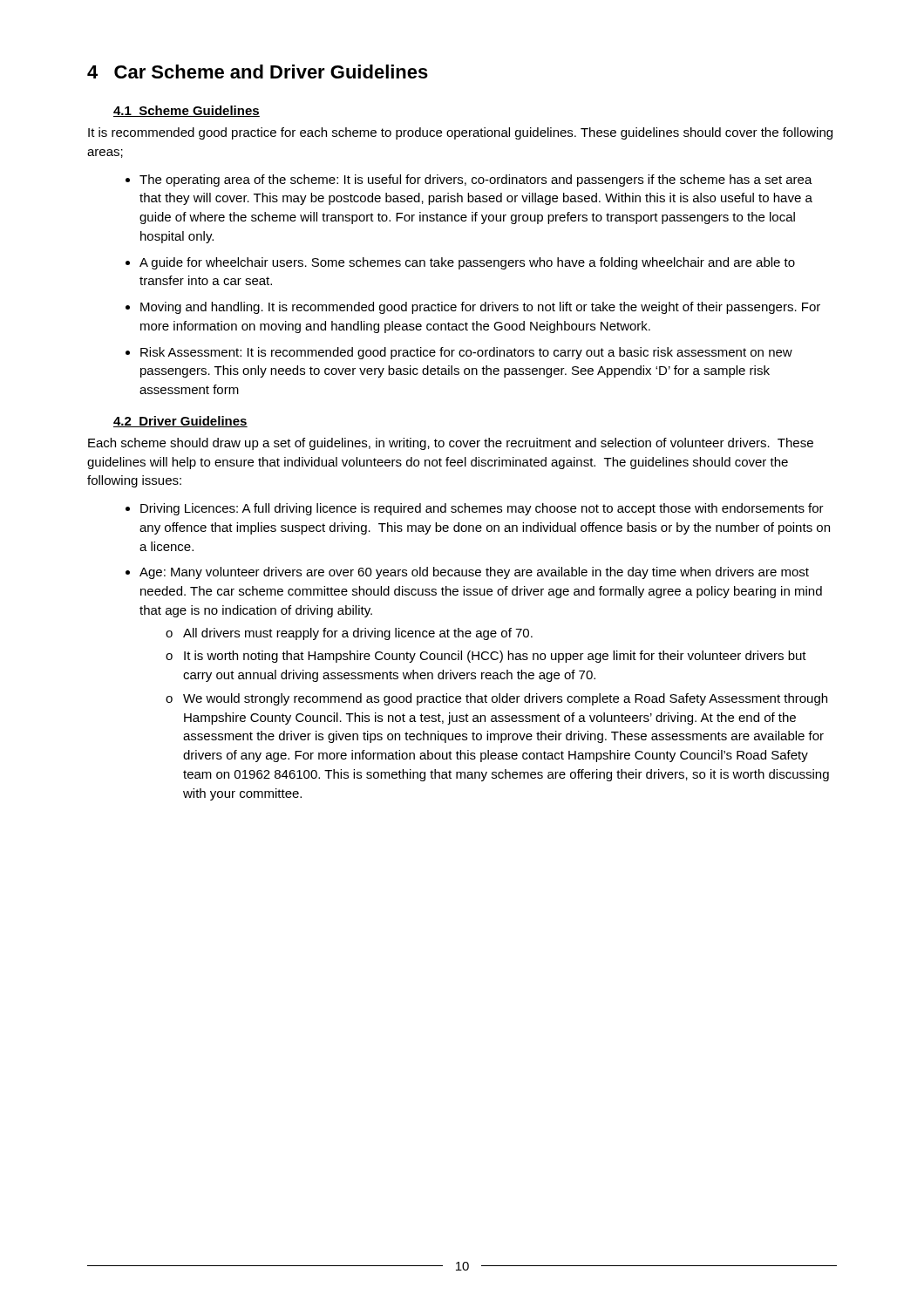The image size is (924, 1308).
Task: Click the passage that begins "A guide for"
Action: pyautogui.click(x=467, y=271)
